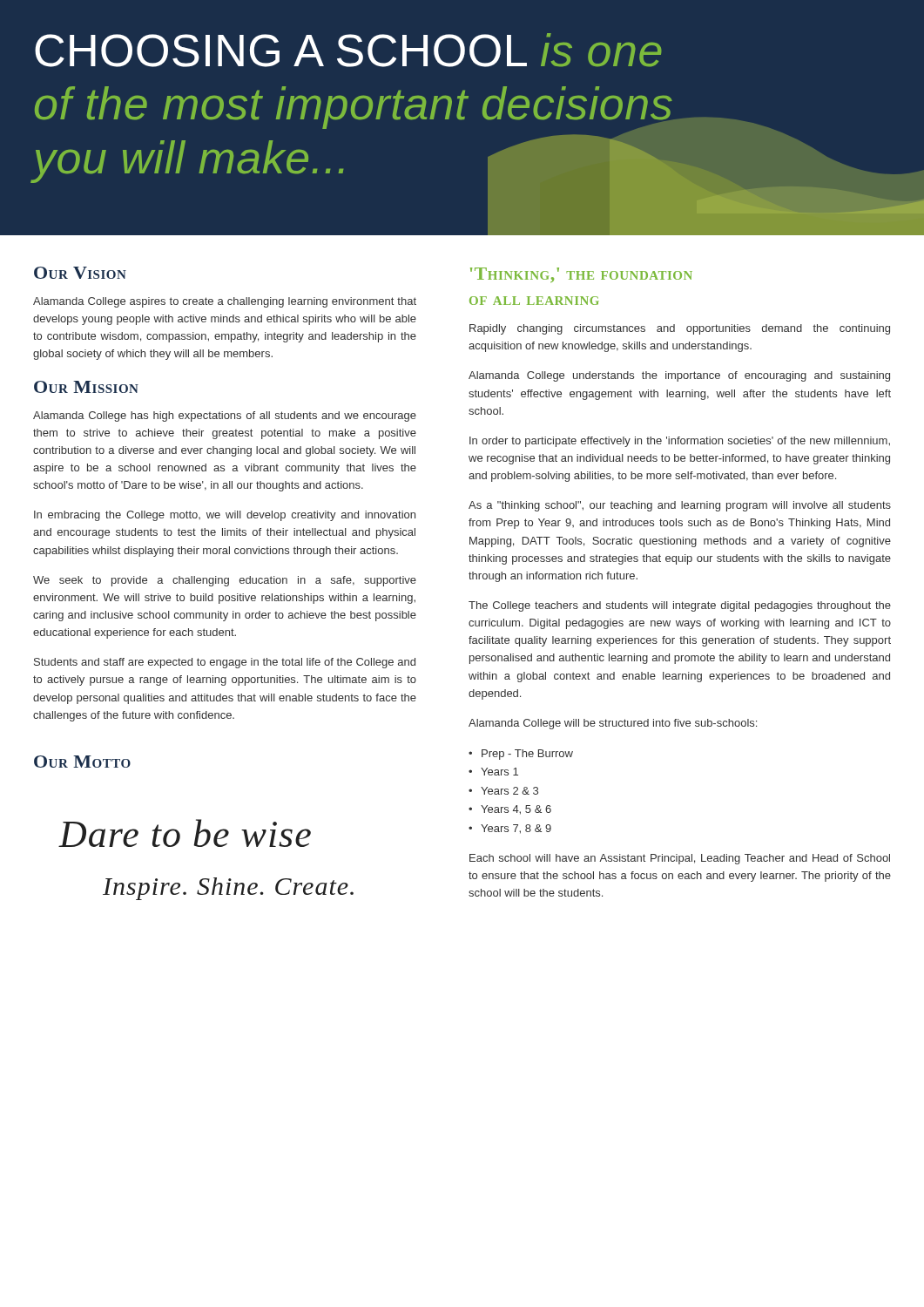Select the section header that says "Our Motto"
The height and width of the screenshot is (1307, 924).
tap(82, 761)
